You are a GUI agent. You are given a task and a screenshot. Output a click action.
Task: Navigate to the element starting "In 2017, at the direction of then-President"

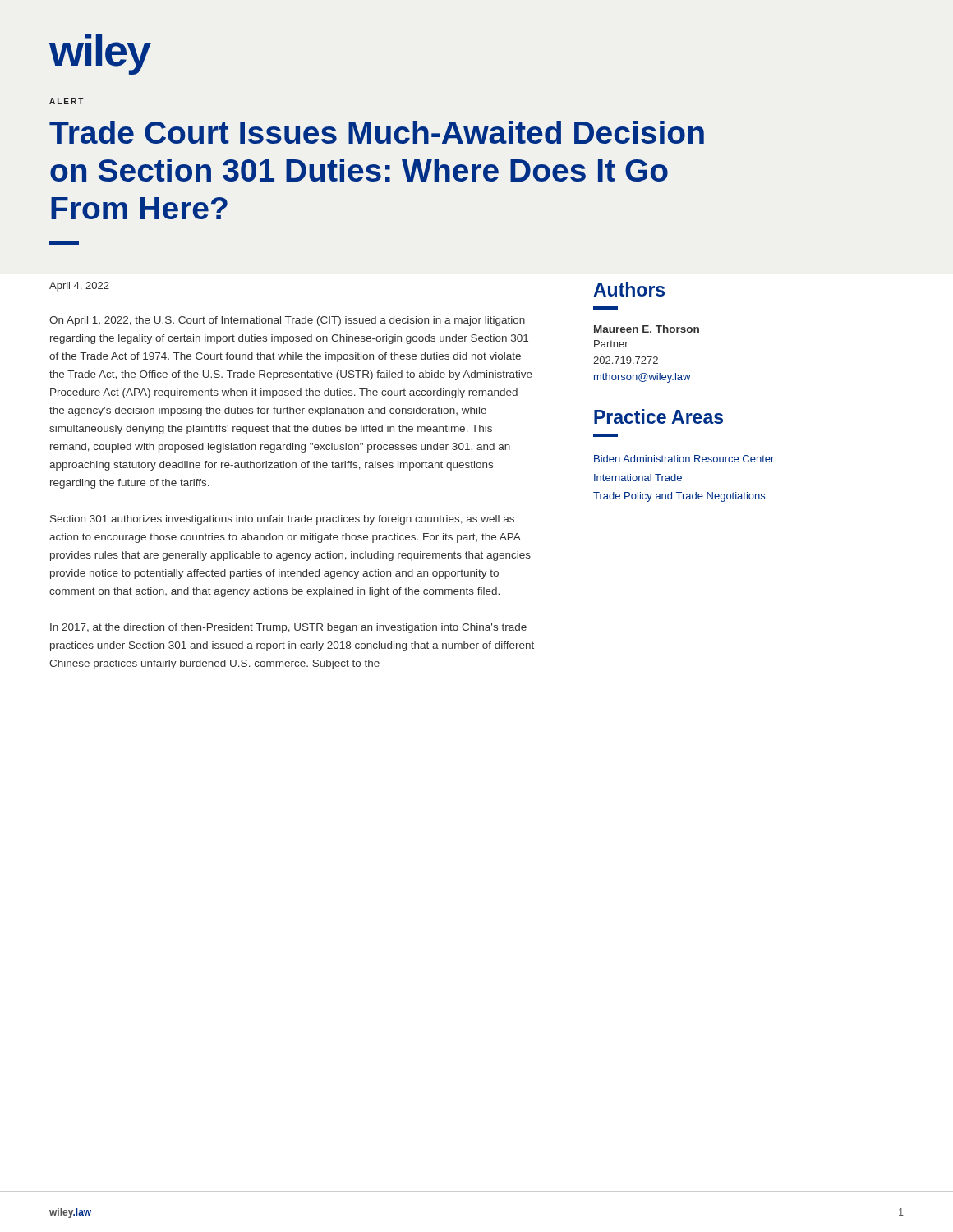pyautogui.click(x=292, y=645)
